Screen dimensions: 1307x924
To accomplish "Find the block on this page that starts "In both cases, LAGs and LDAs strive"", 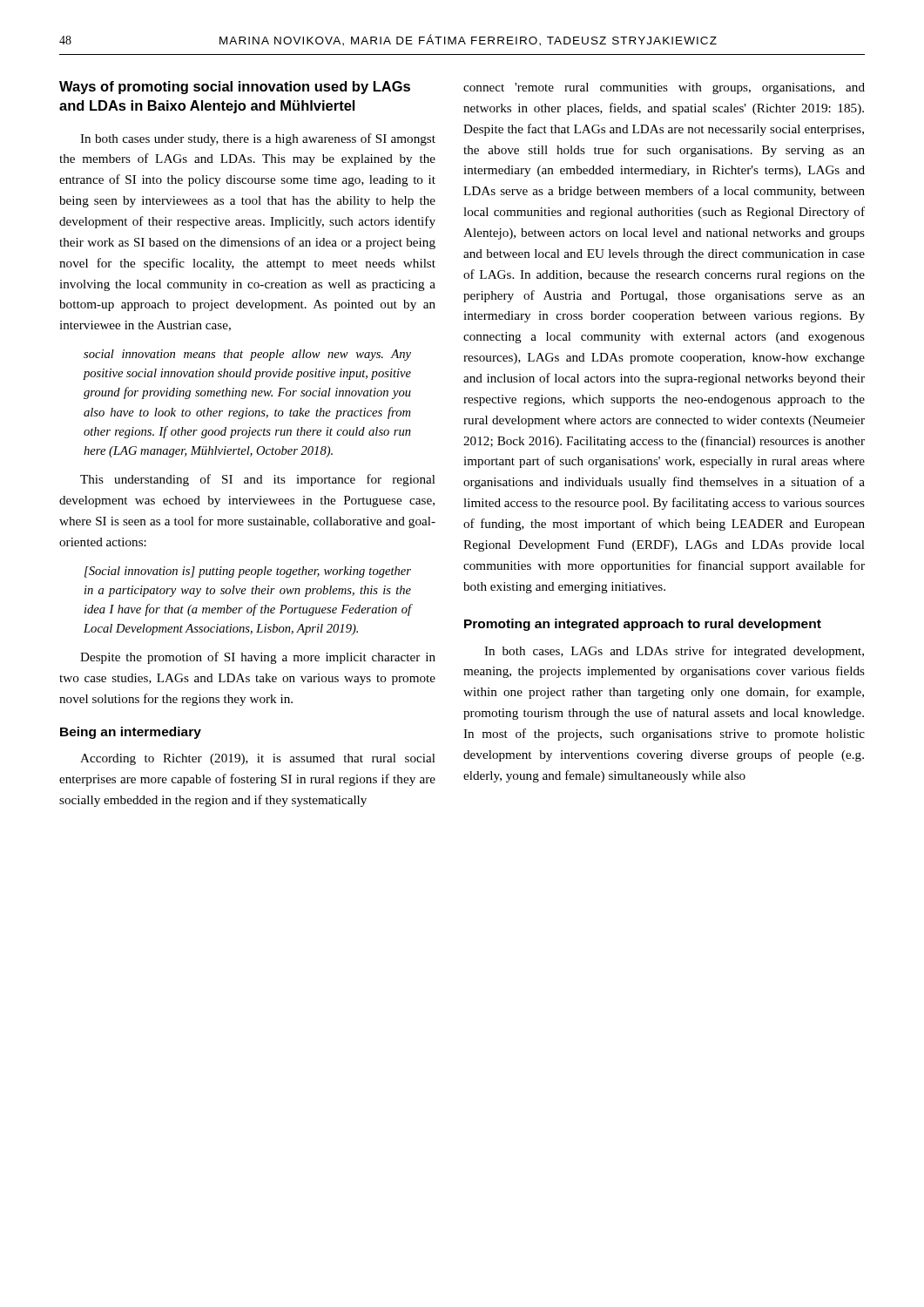I will coord(664,712).
